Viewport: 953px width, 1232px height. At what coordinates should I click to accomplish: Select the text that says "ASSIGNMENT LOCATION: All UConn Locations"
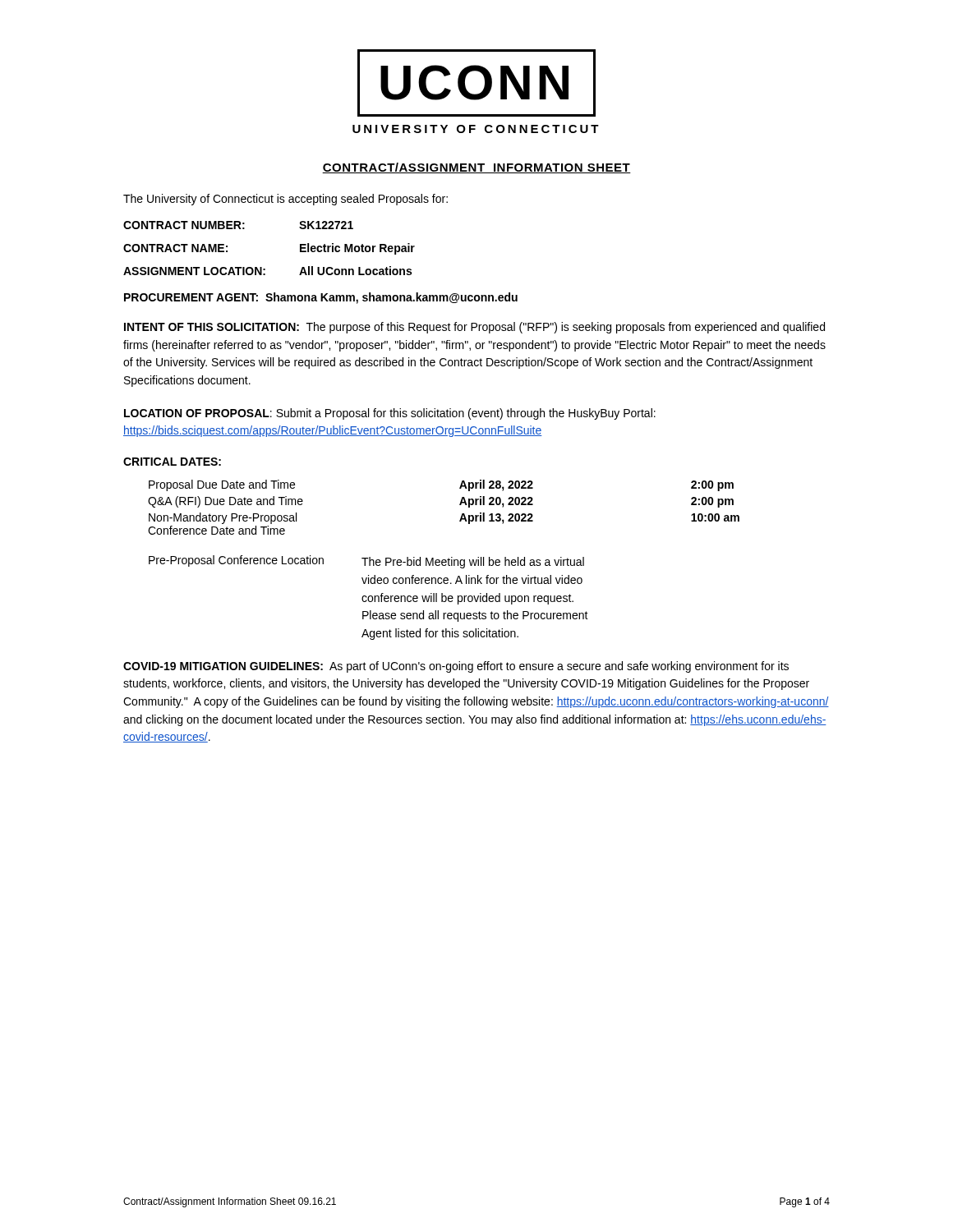pyautogui.click(x=268, y=271)
